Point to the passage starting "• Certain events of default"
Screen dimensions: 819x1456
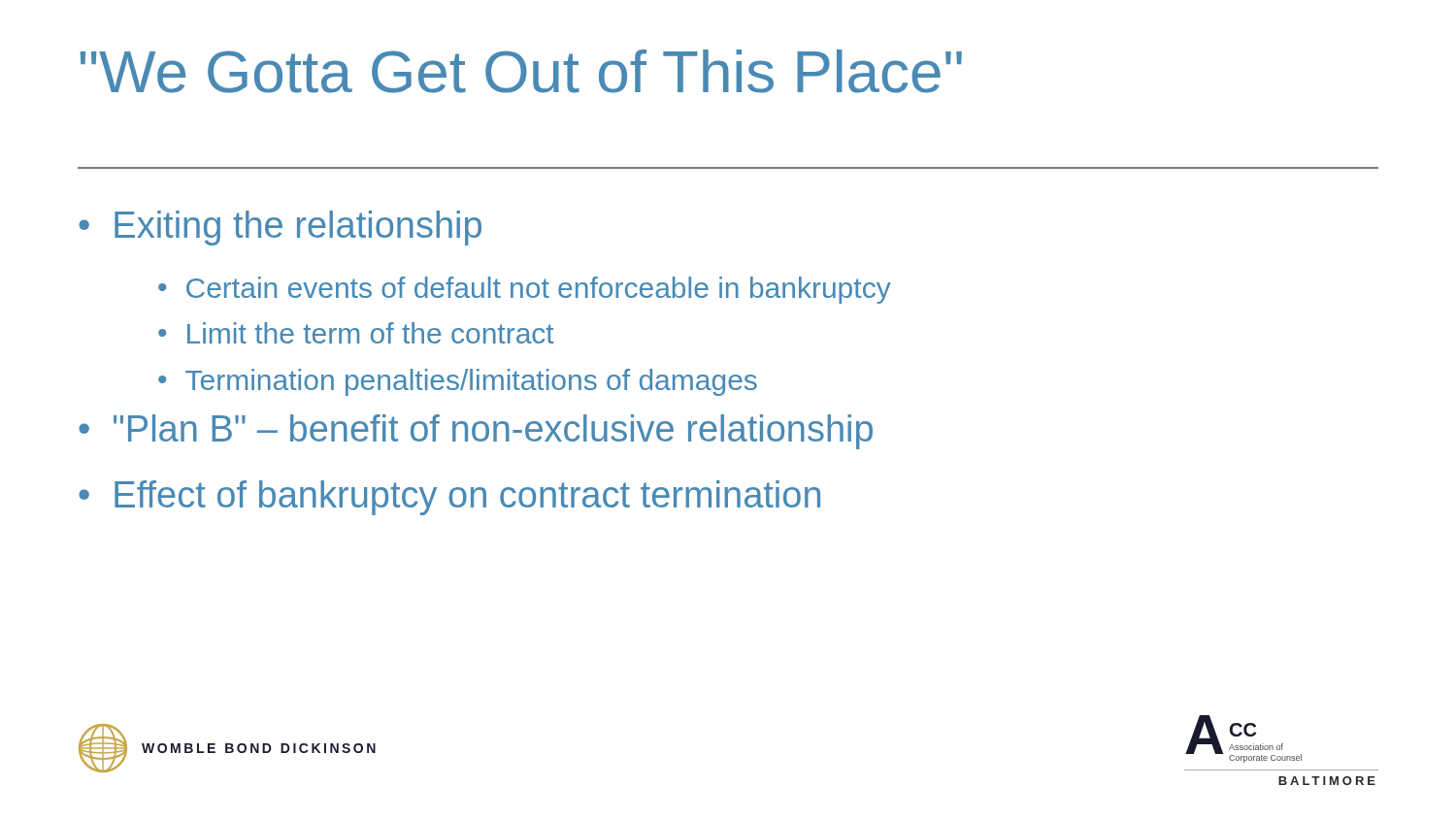(x=524, y=288)
